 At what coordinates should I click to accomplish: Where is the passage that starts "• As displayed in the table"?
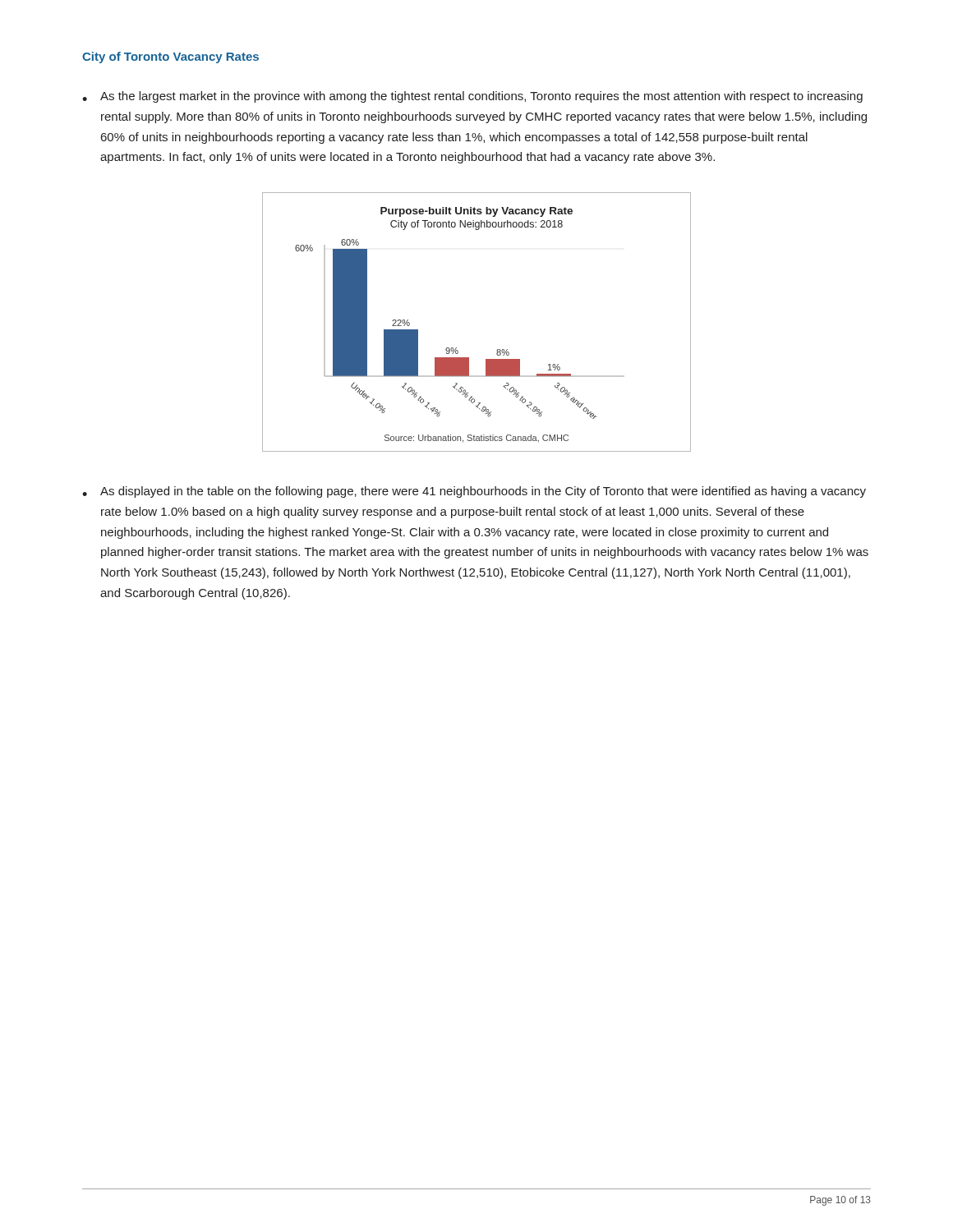tap(476, 542)
